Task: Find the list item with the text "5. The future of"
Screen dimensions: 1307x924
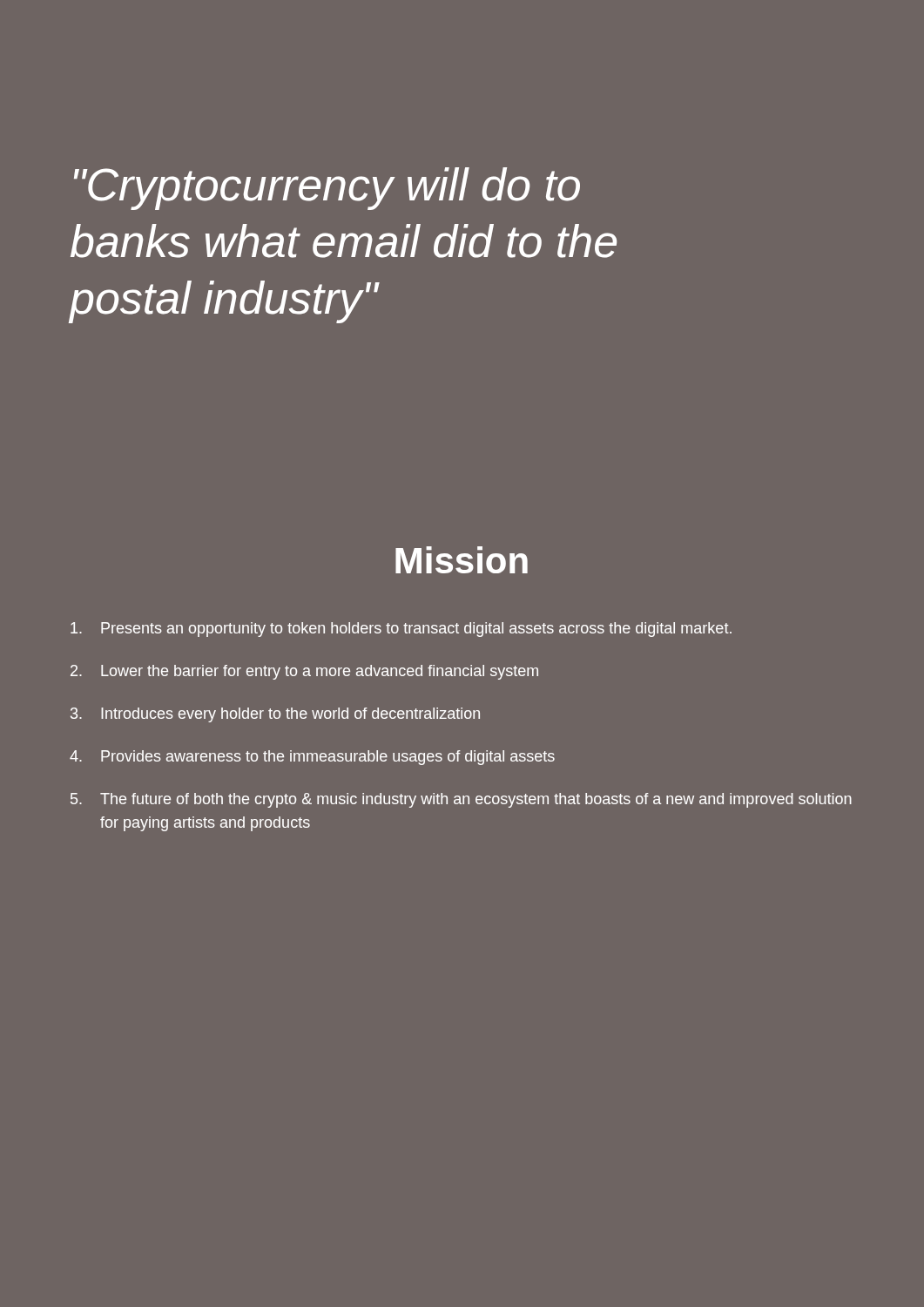Action: [462, 811]
